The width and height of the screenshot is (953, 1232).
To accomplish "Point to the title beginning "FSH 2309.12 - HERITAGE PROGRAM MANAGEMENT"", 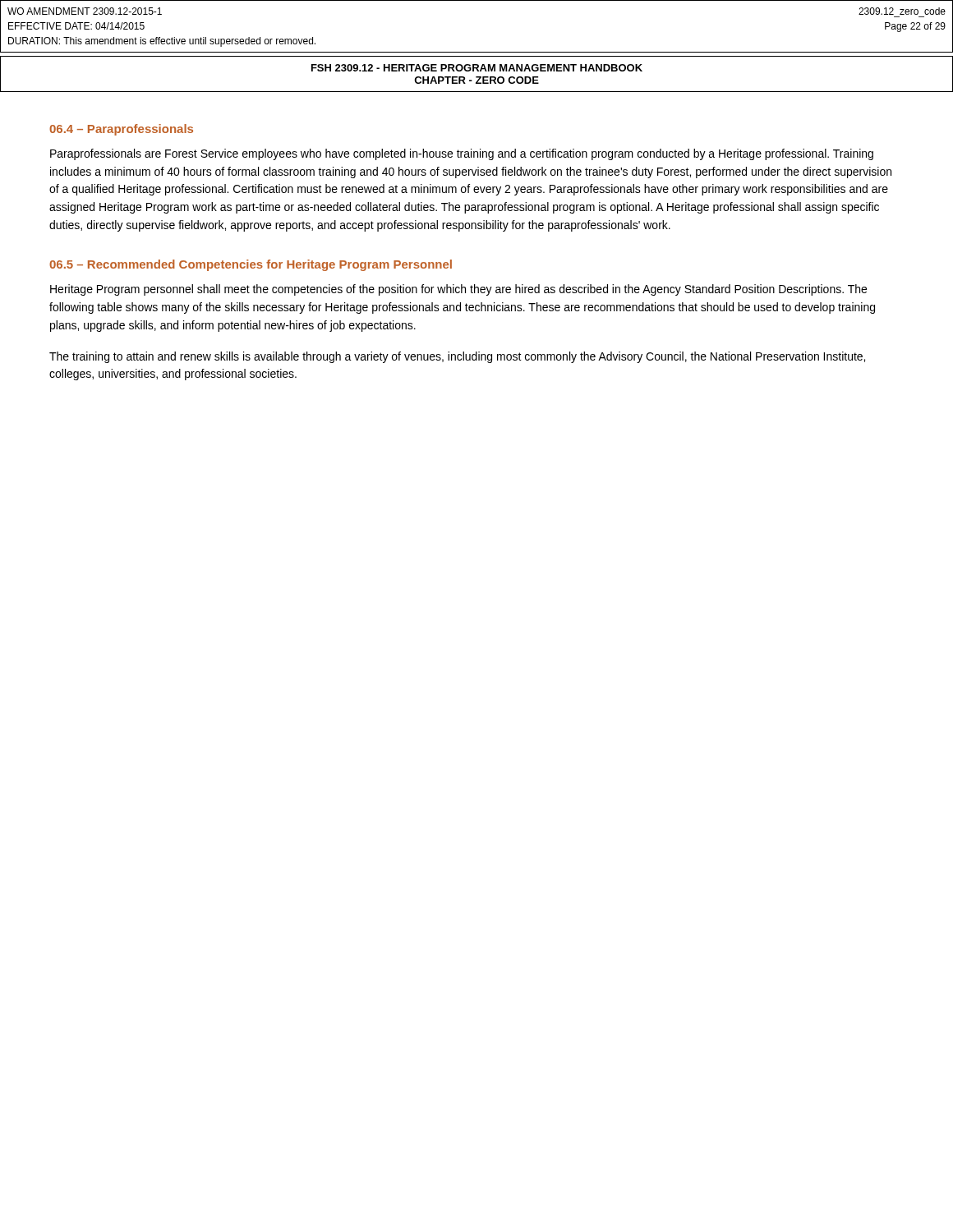I will [x=476, y=74].
